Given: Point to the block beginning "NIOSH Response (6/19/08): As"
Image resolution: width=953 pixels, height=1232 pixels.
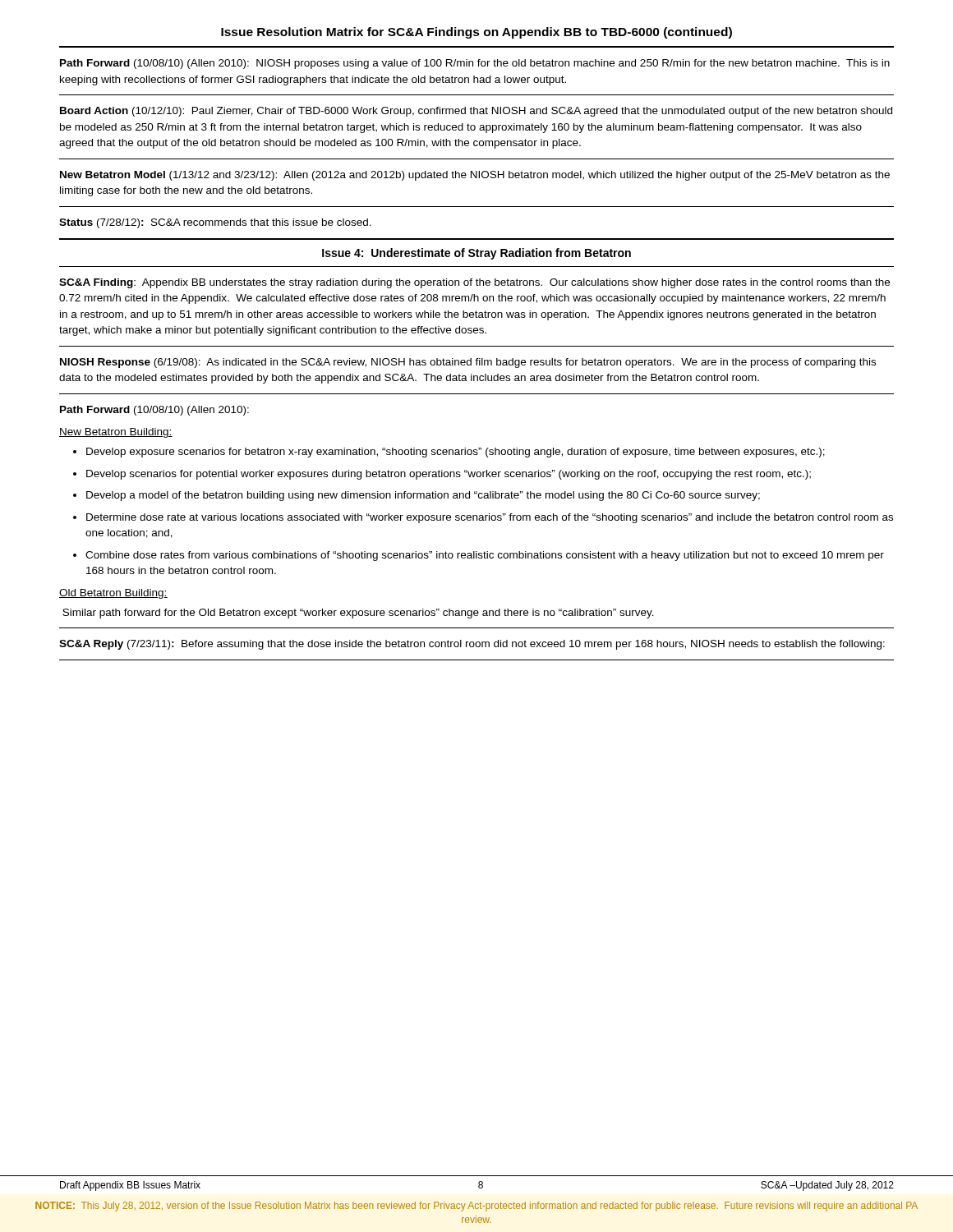Looking at the screenshot, I should click(476, 370).
